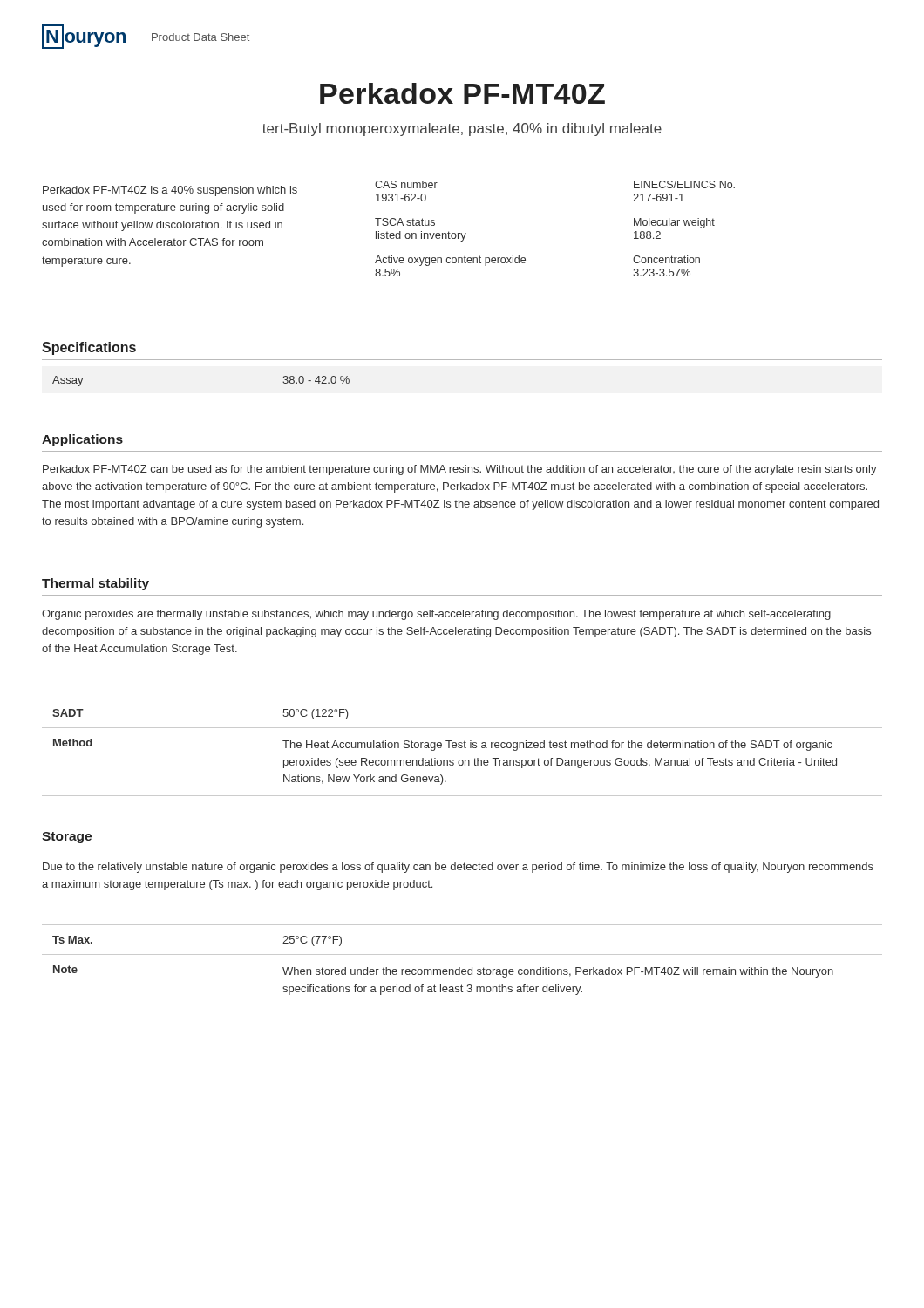Find the block starting "EINECS/ELINCS No. 217-691-1"
This screenshot has width=924, height=1308.
tap(684, 184)
